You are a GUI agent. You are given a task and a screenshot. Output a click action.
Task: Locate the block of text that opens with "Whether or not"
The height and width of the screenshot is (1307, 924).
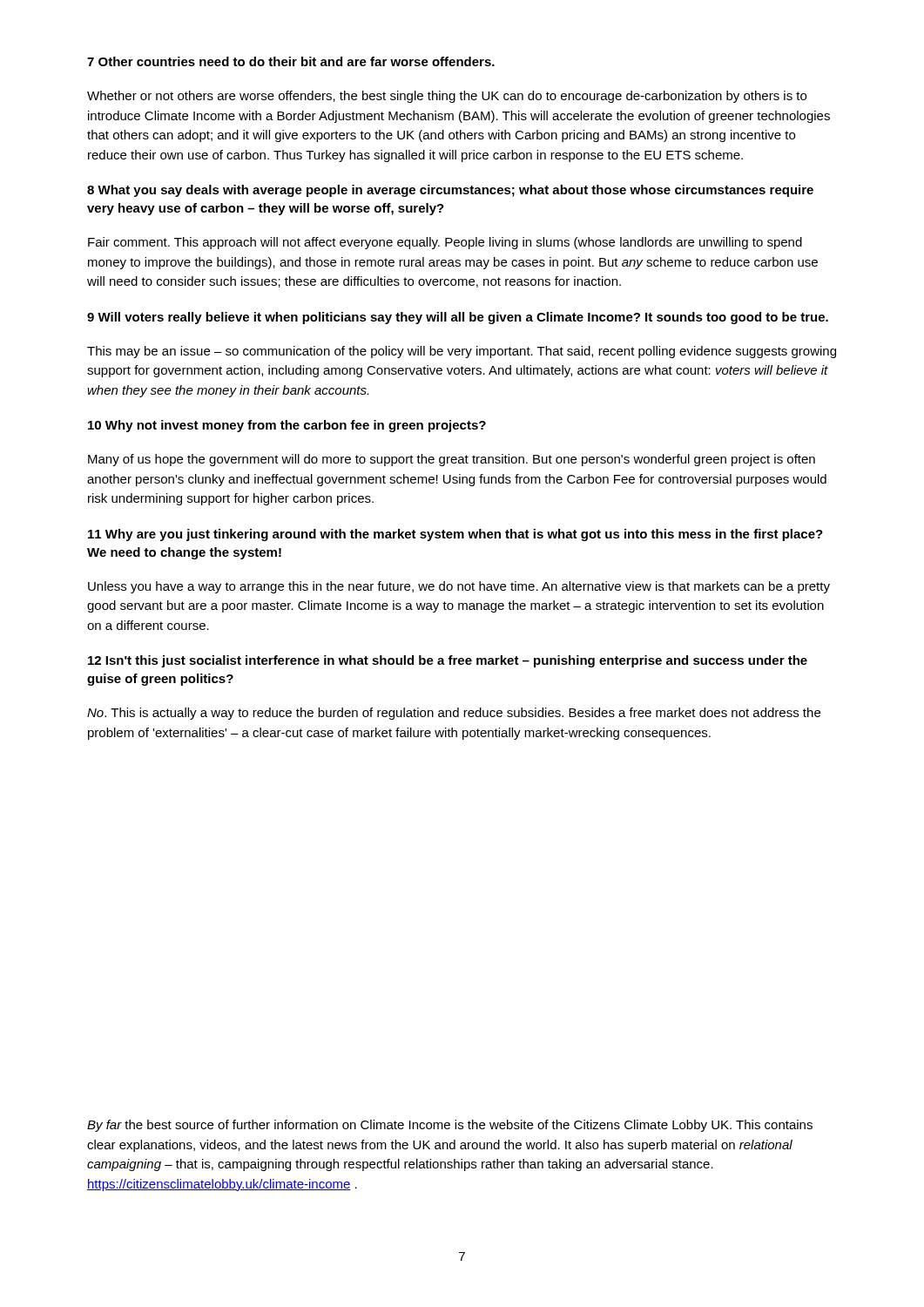pos(462,125)
